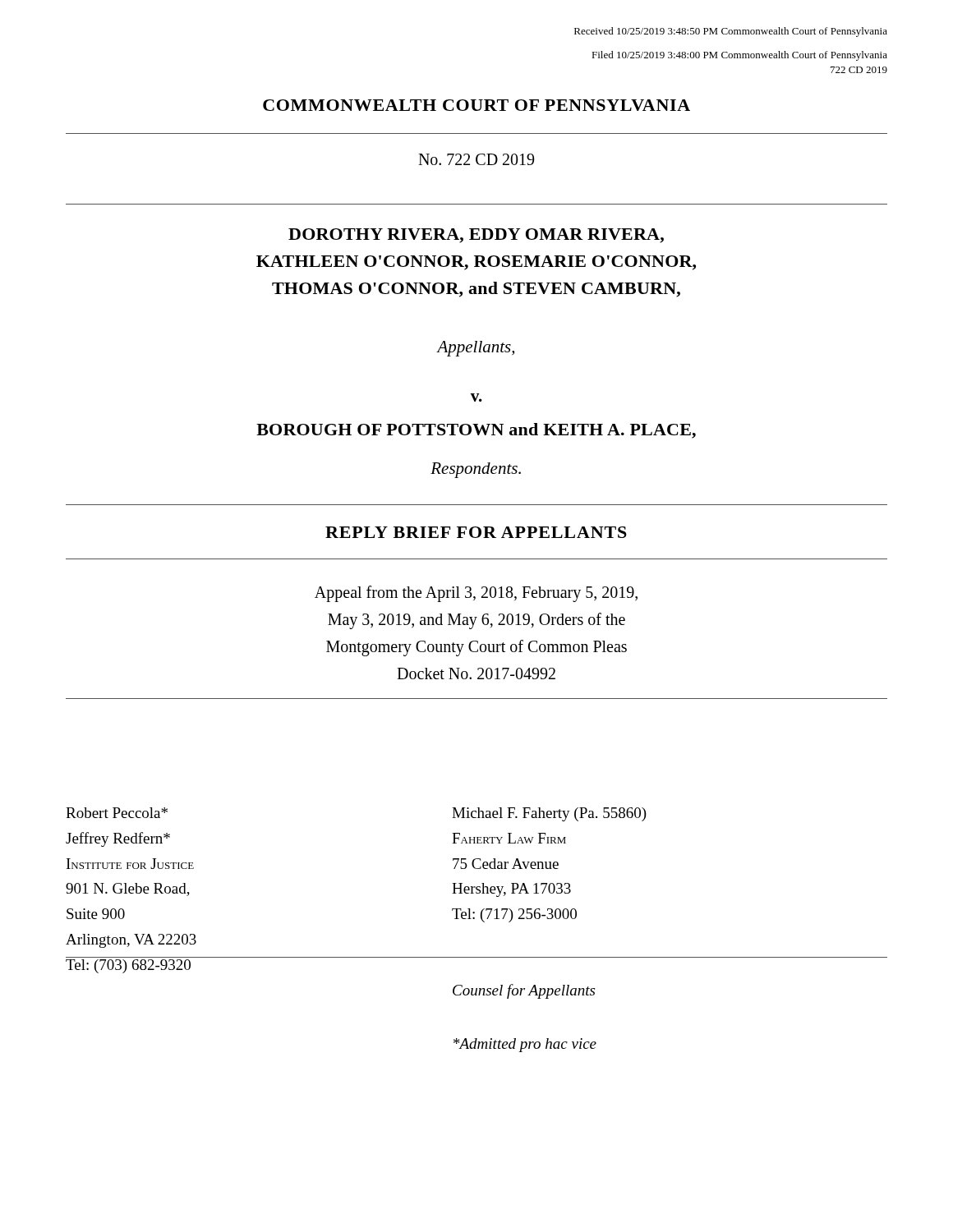Image resolution: width=953 pixels, height=1232 pixels.
Task: Click on the passage starting "Admitted pro hac"
Action: click(x=524, y=1044)
